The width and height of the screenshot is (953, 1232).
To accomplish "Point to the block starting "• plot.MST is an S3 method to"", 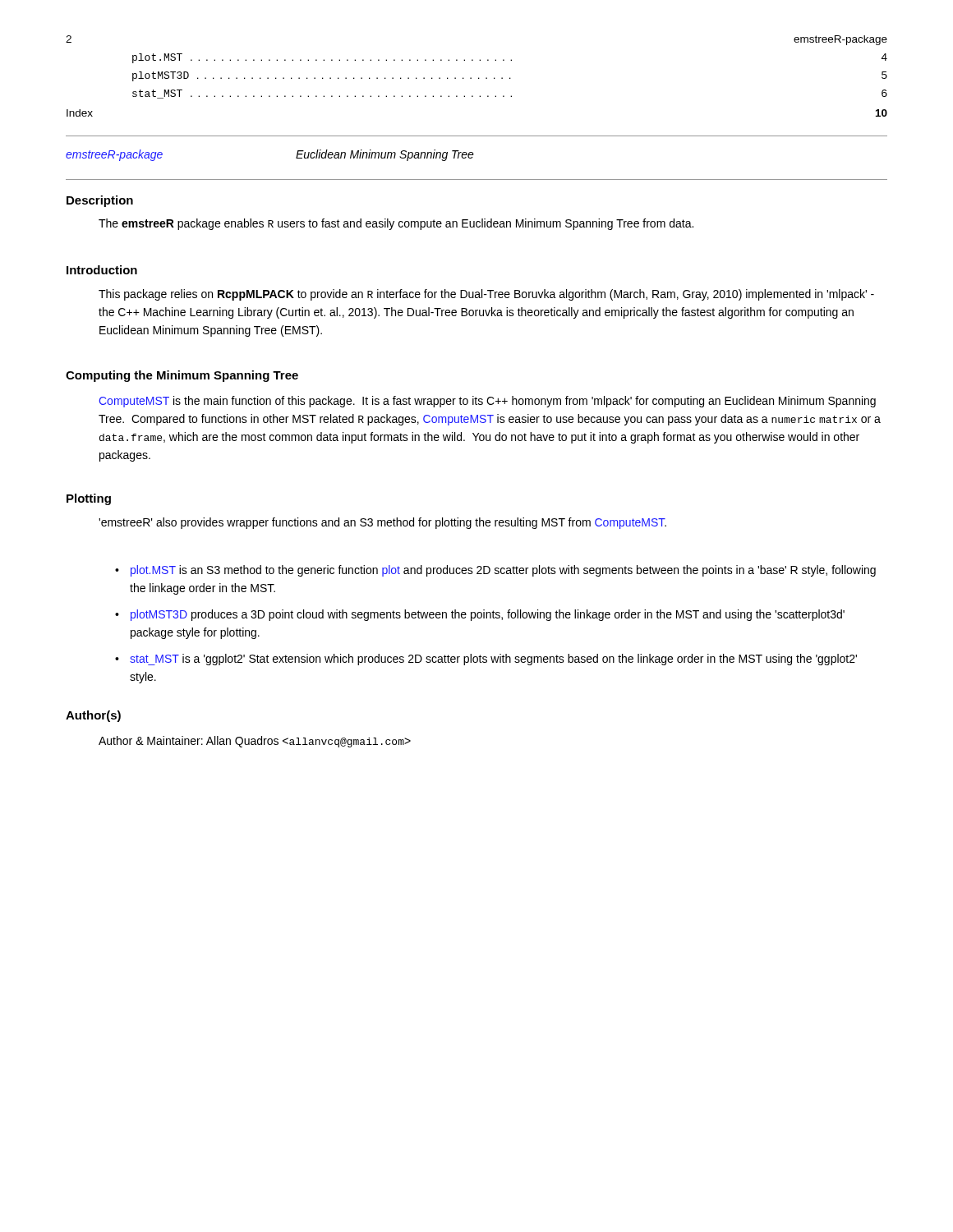I will (x=501, y=580).
